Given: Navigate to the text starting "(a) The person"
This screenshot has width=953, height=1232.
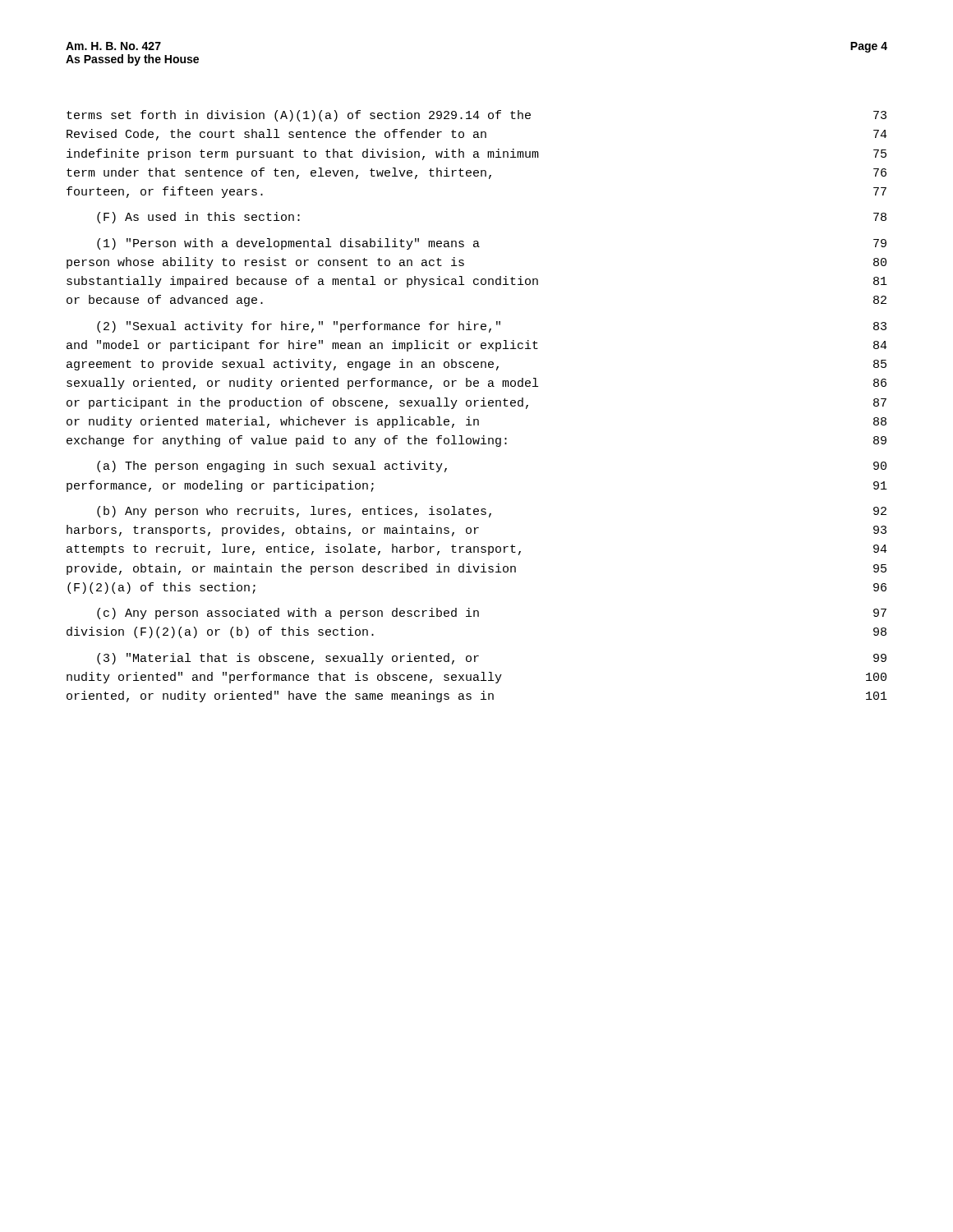Looking at the screenshot, I should pyautogui.click(x=276, y=466).
